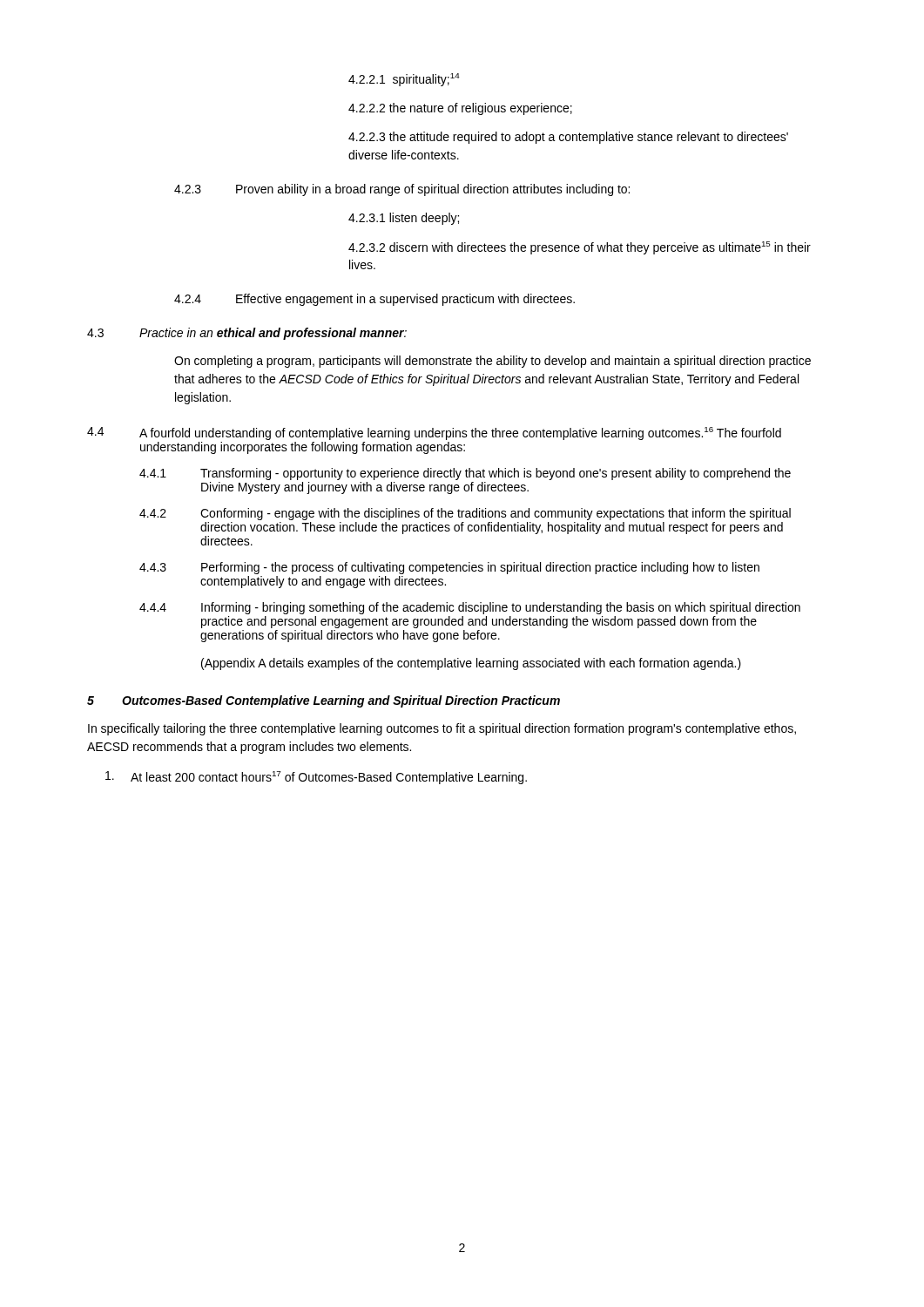Locate the list item that says "4.2.2.3 the attitude"
This screenshot has height=1307, width=924.
(584, 146)
